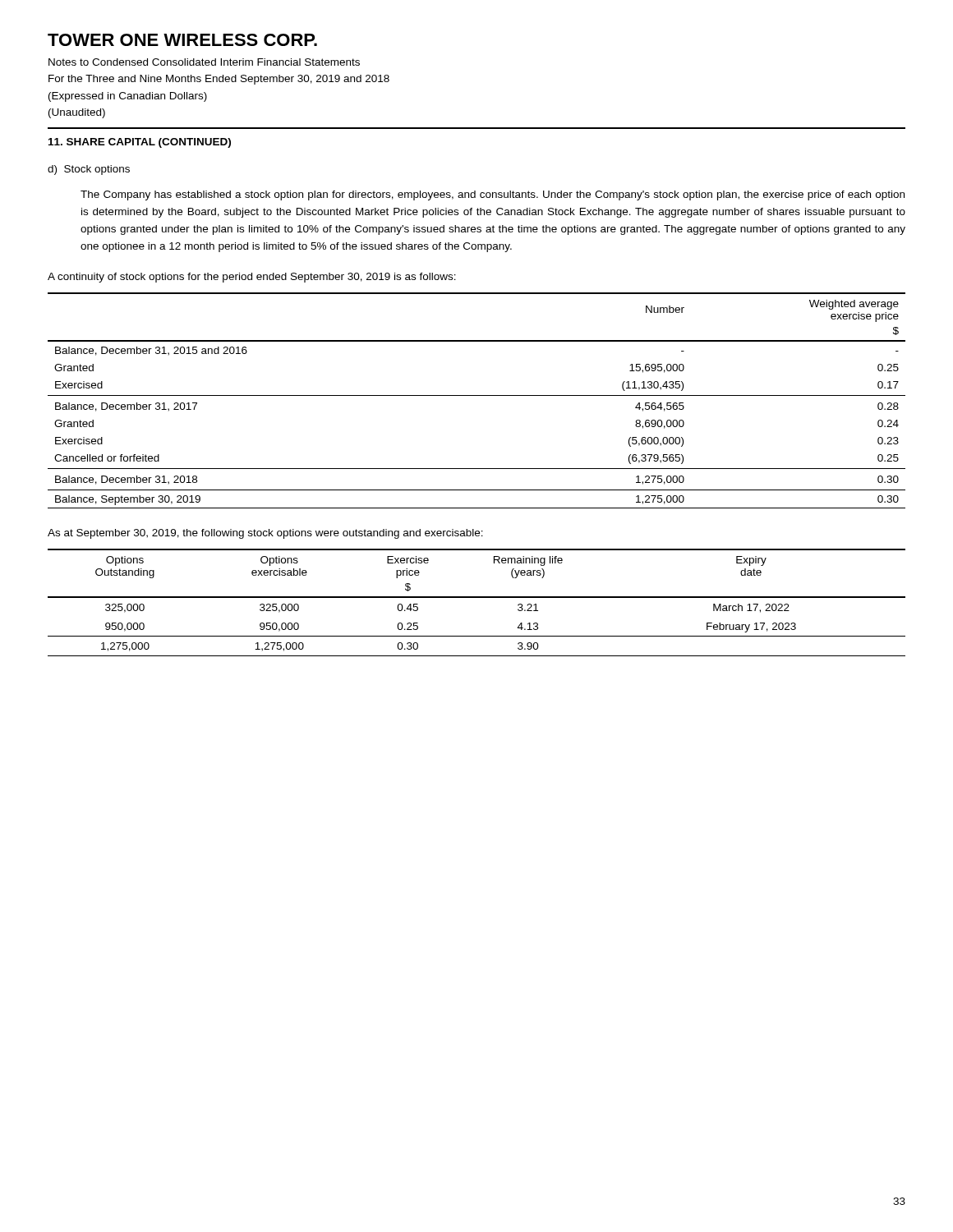Click on the text starting "TOWER ONE WIRELESS CORP."

tap(183, 40)
